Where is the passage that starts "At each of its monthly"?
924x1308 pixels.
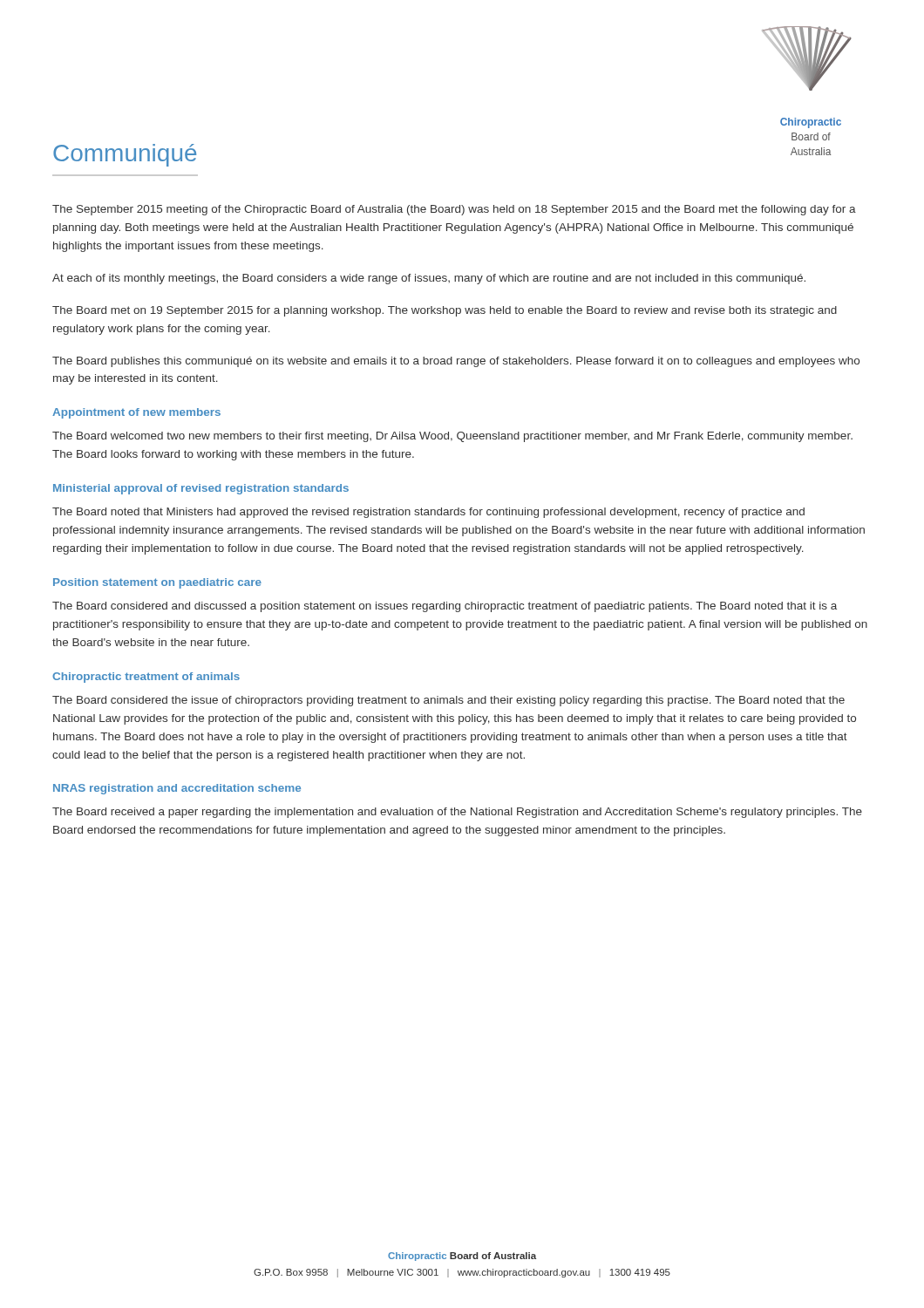429,278
